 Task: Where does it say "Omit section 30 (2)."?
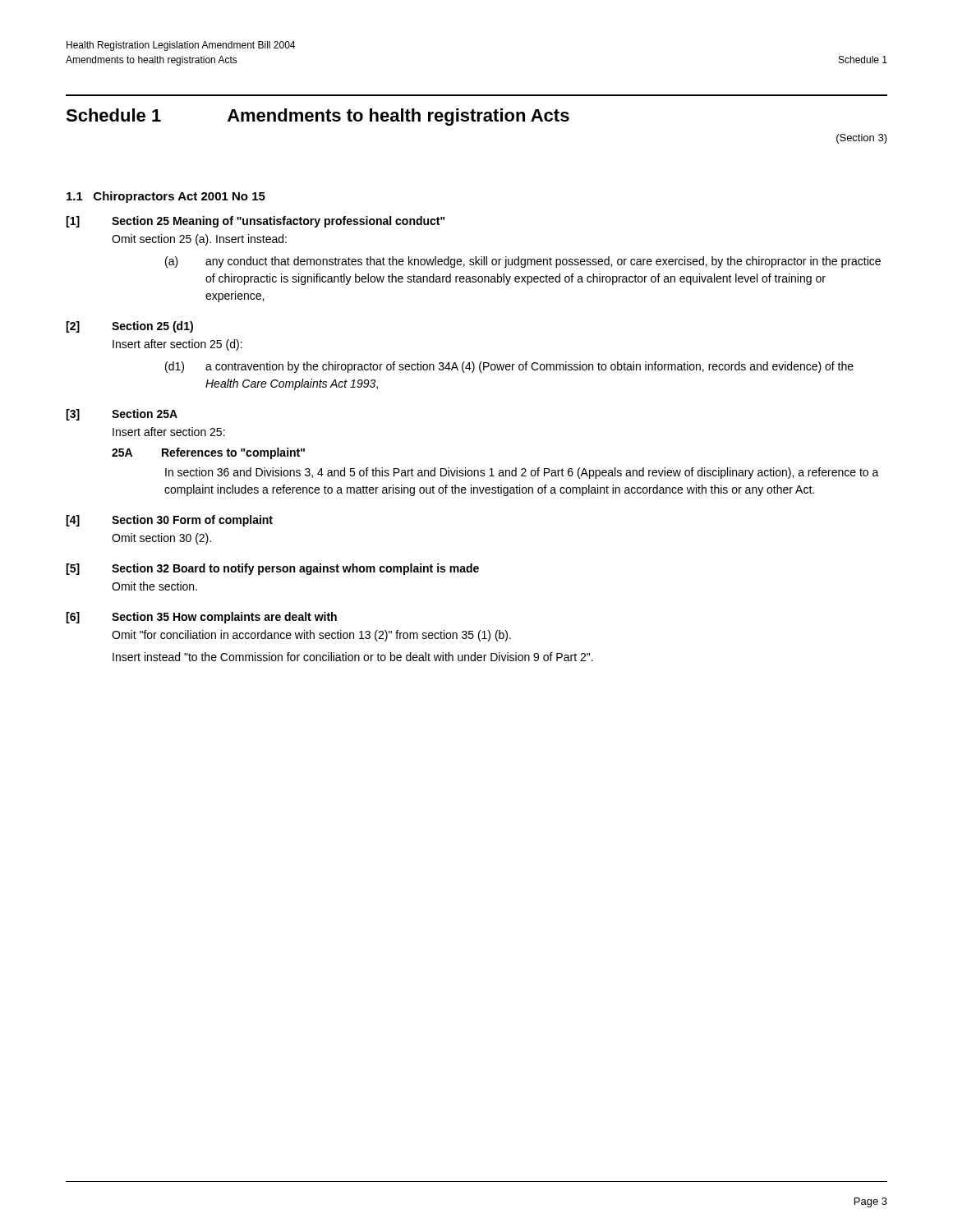[x=162, y=538]
